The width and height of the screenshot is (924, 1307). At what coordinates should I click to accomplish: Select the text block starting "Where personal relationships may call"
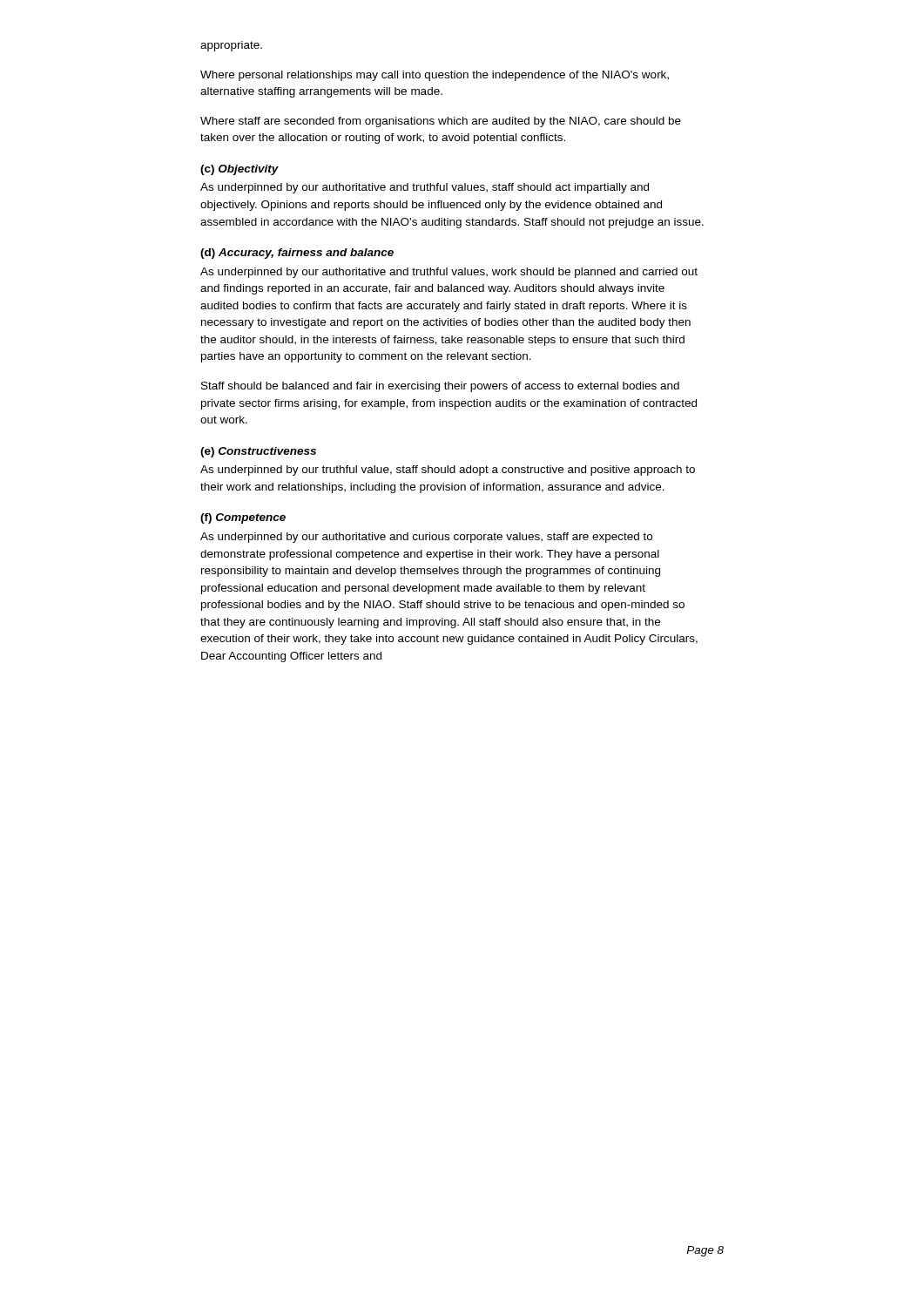click(435, 83)
